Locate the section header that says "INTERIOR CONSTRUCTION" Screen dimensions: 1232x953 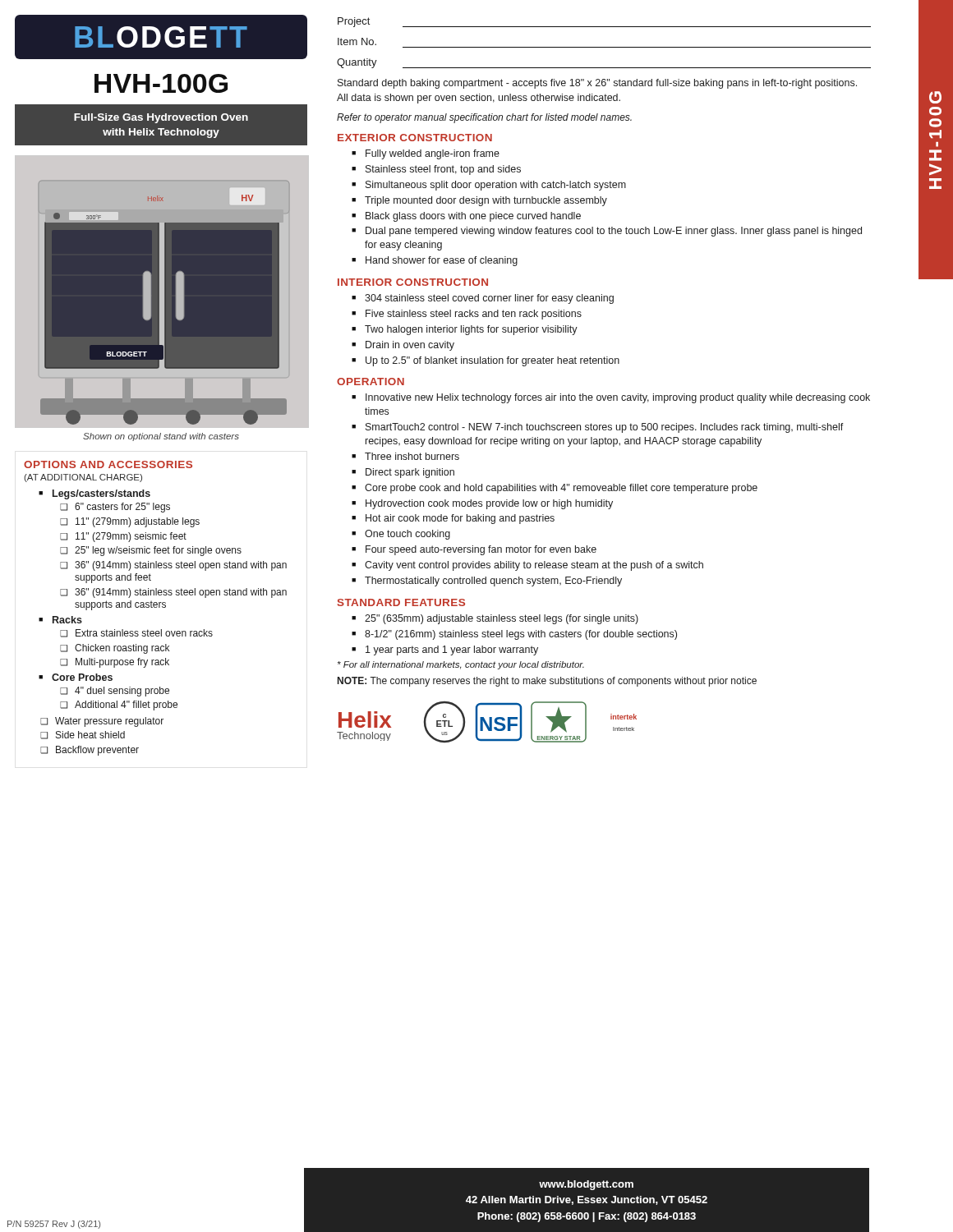(x=413, y=282)
